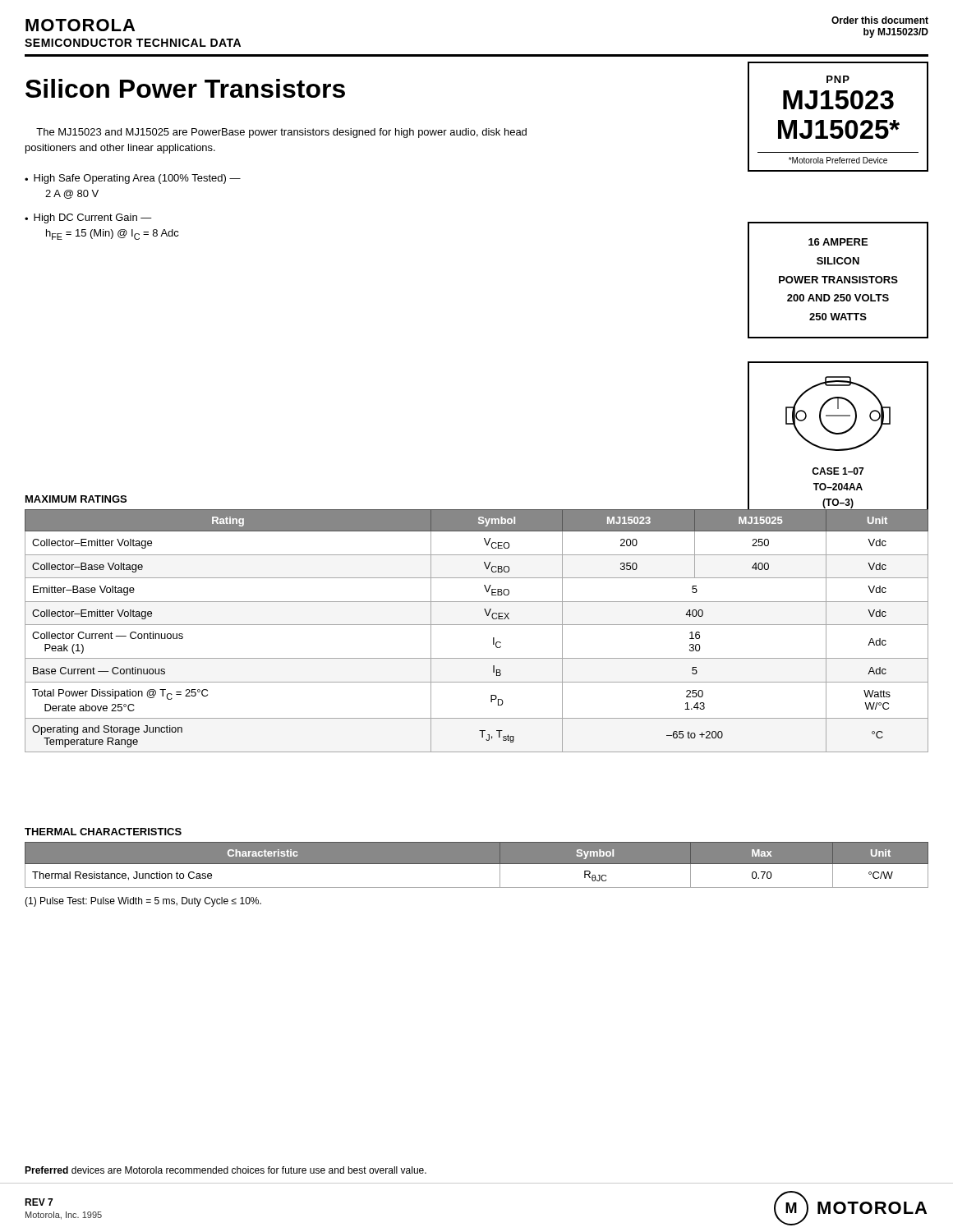Locate the title

click(288, 89)
